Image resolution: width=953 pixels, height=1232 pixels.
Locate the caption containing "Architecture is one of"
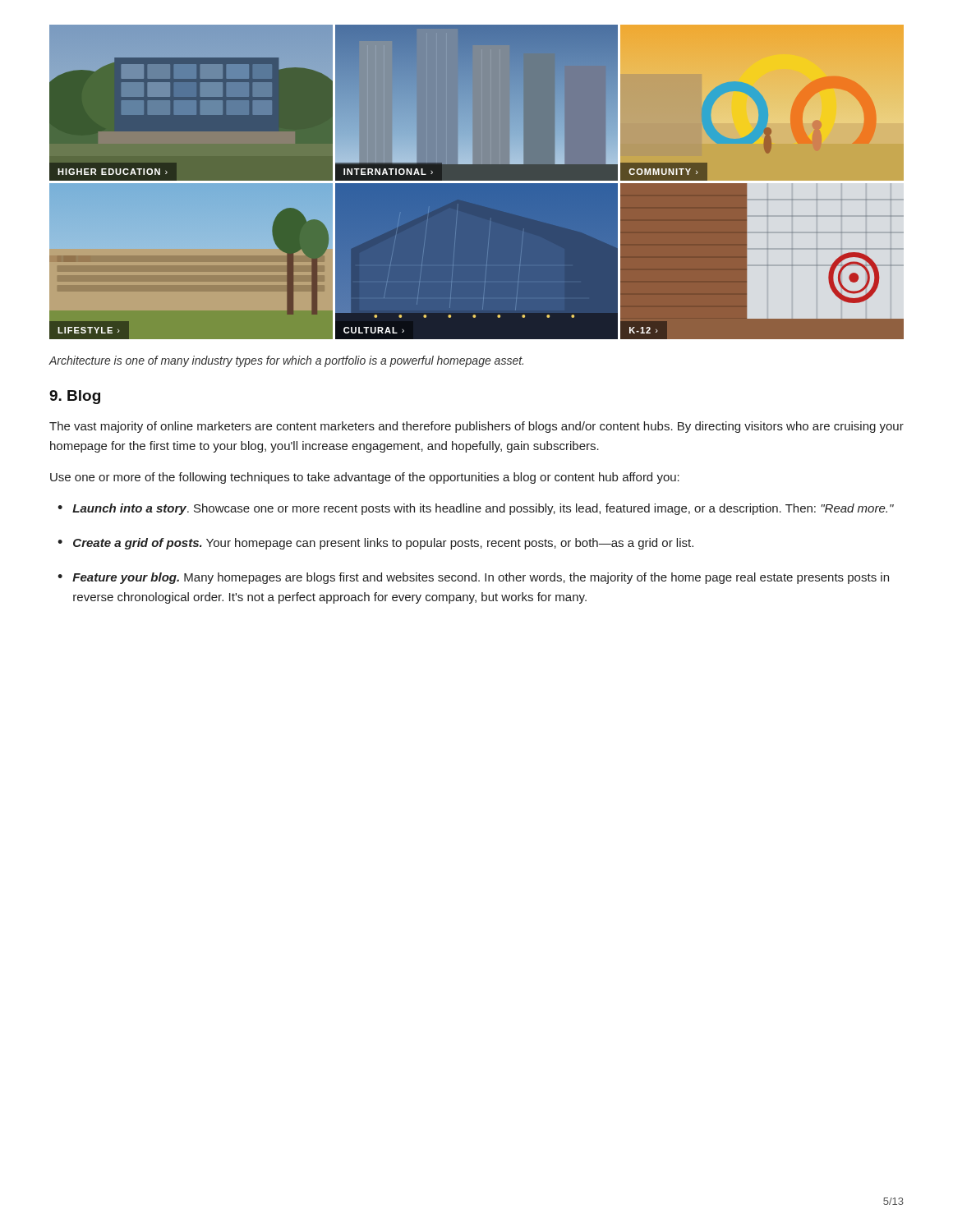point(287,361)
